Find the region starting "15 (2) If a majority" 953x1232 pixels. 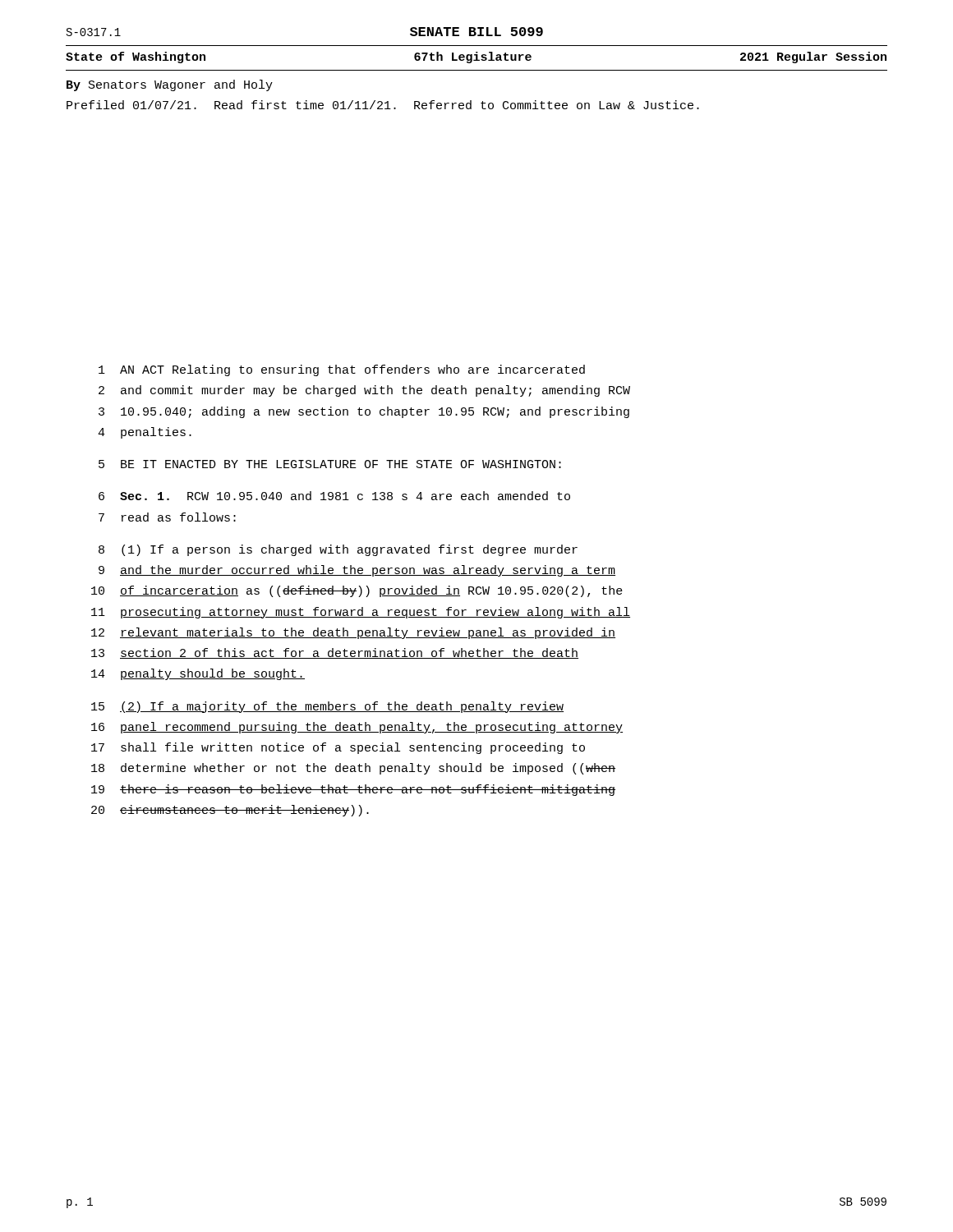click(x=476, y=759)
